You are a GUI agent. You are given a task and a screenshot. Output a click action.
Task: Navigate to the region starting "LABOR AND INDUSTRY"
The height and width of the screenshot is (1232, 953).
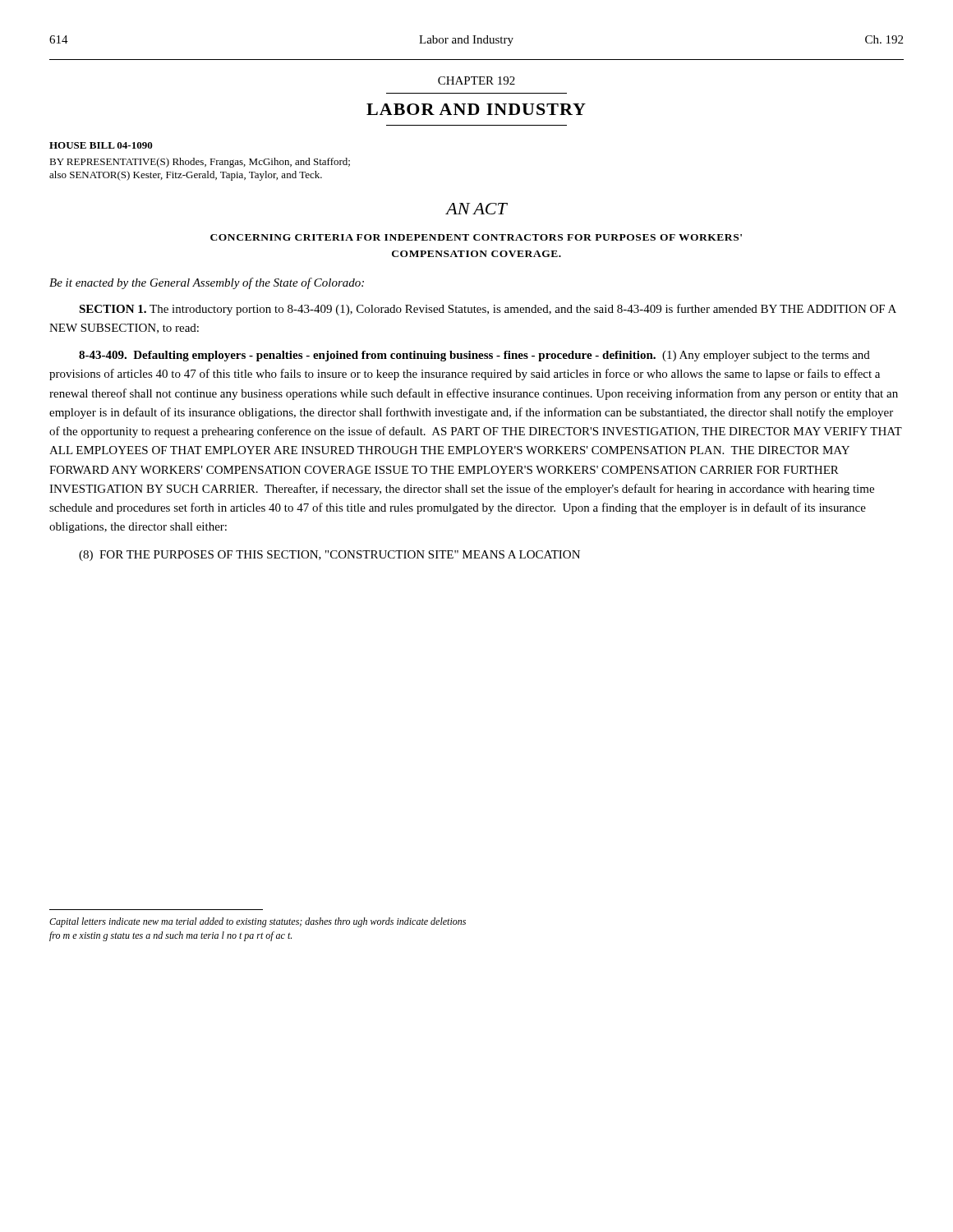tap(476, 109)
